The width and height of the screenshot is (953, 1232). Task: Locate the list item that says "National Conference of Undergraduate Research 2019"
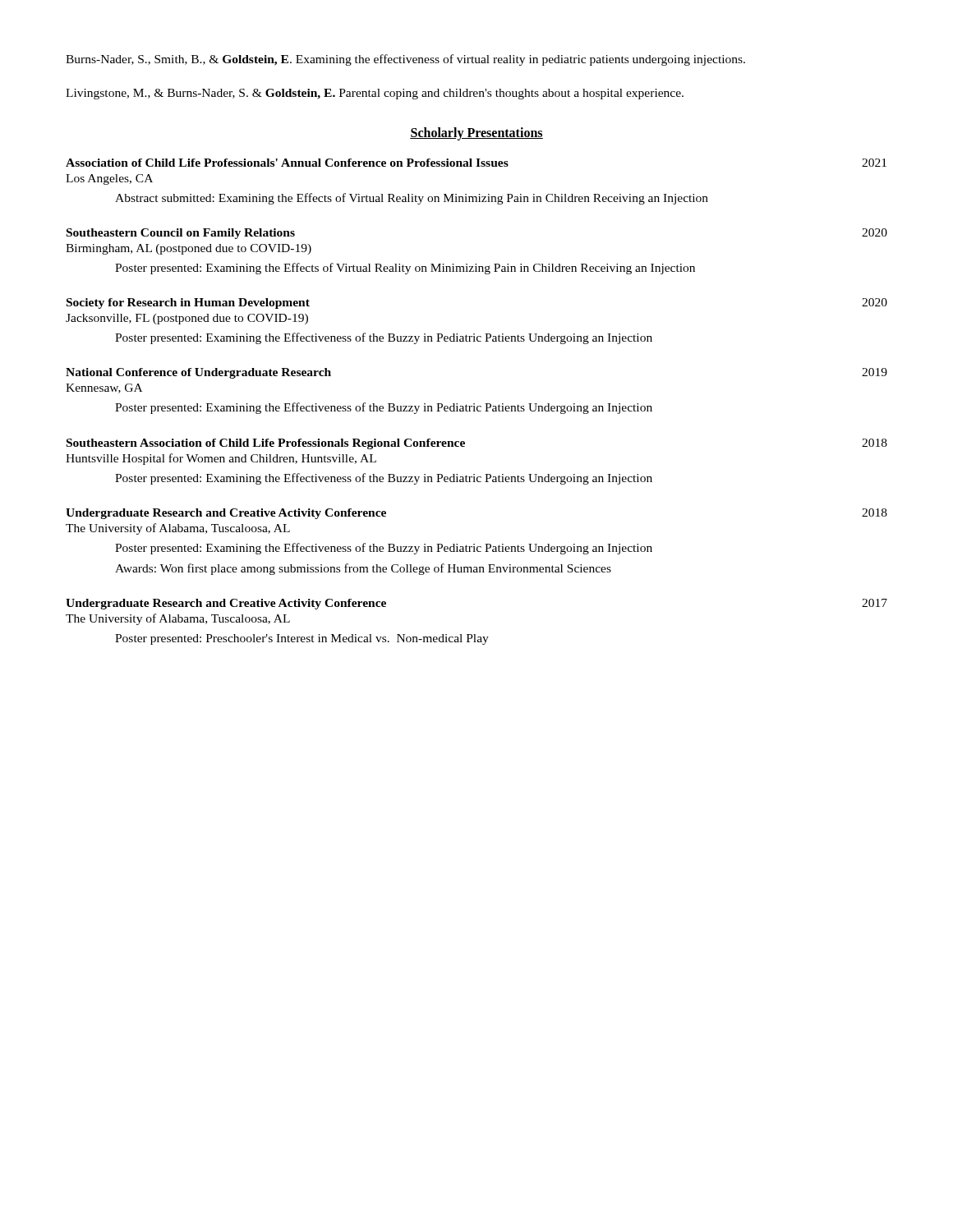tap(189, 373)
